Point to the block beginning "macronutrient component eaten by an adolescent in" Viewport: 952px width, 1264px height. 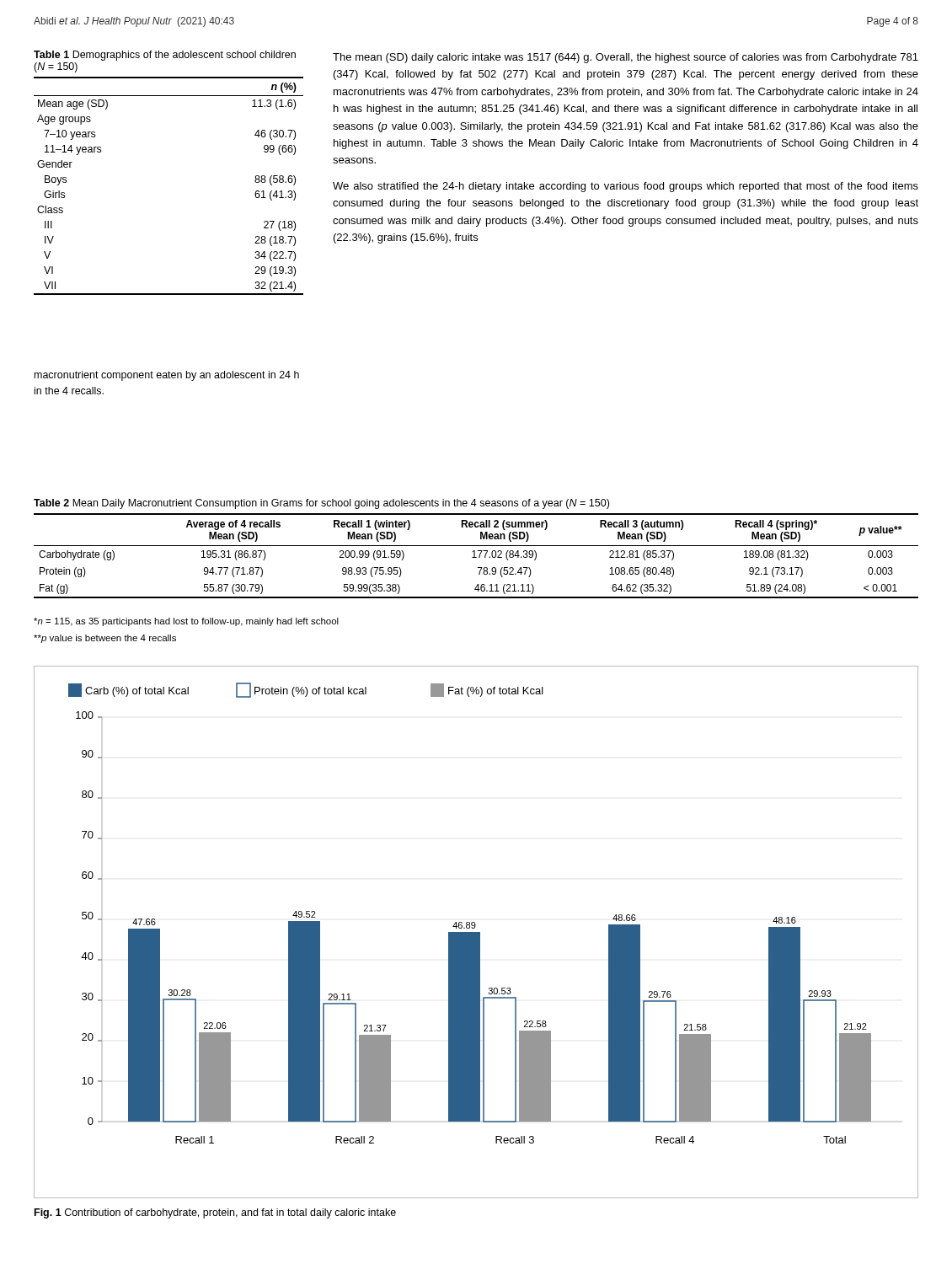click(x=167, y=383)
